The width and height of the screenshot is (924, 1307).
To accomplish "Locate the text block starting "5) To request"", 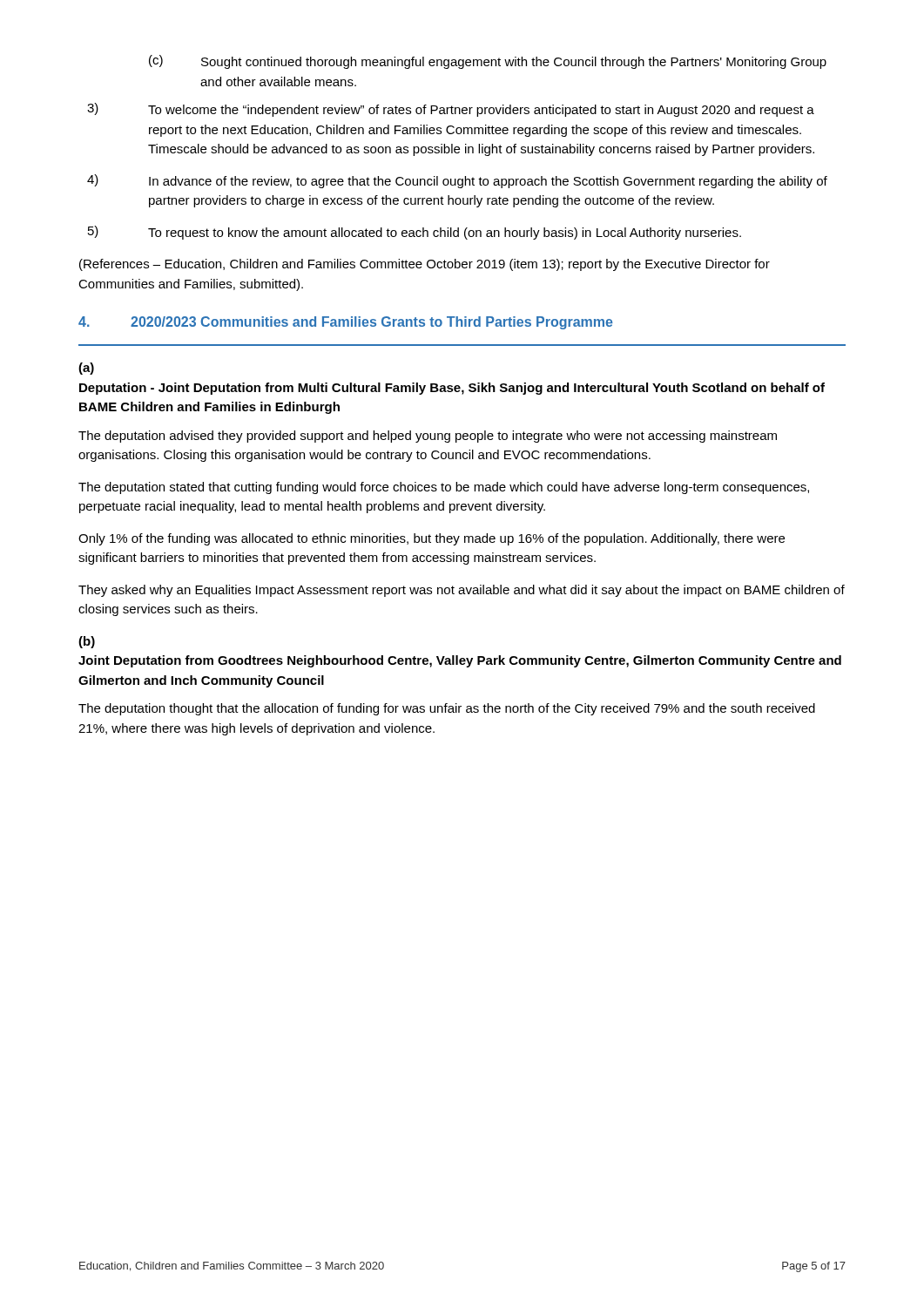I will (x=462, y=232).
